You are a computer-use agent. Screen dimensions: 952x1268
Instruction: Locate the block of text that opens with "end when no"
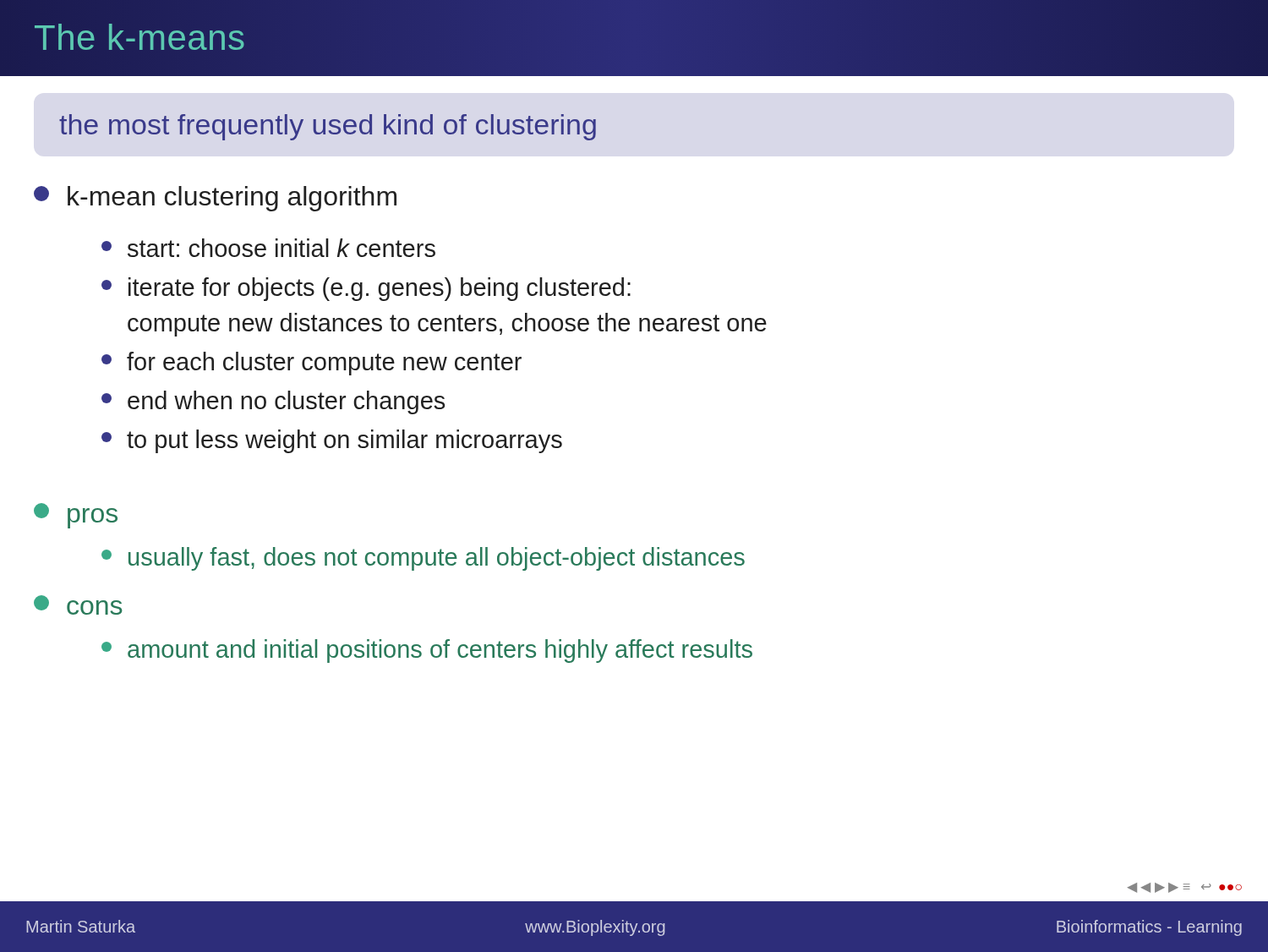(274, 401)
